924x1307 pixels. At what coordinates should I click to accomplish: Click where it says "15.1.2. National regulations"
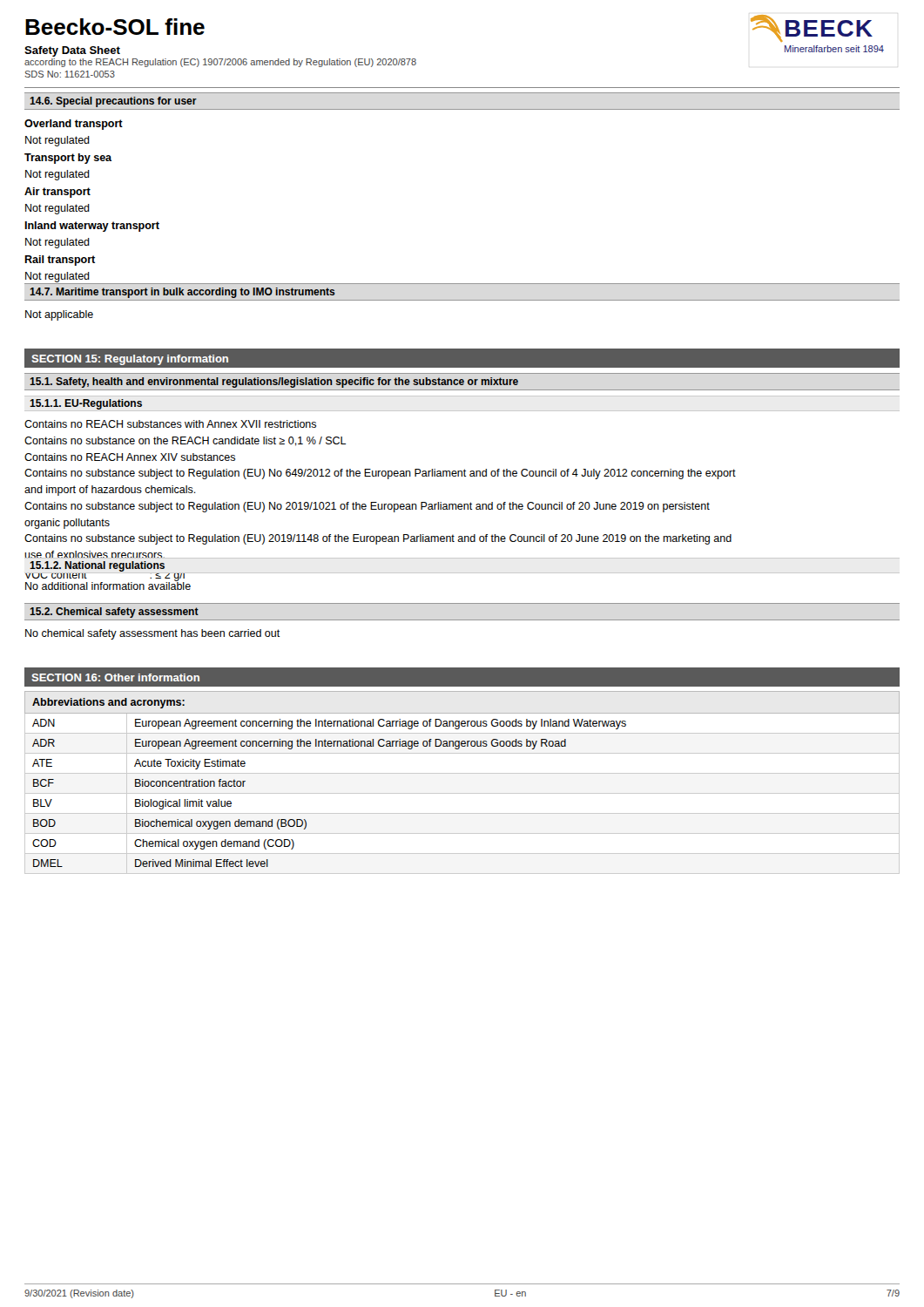97,565
